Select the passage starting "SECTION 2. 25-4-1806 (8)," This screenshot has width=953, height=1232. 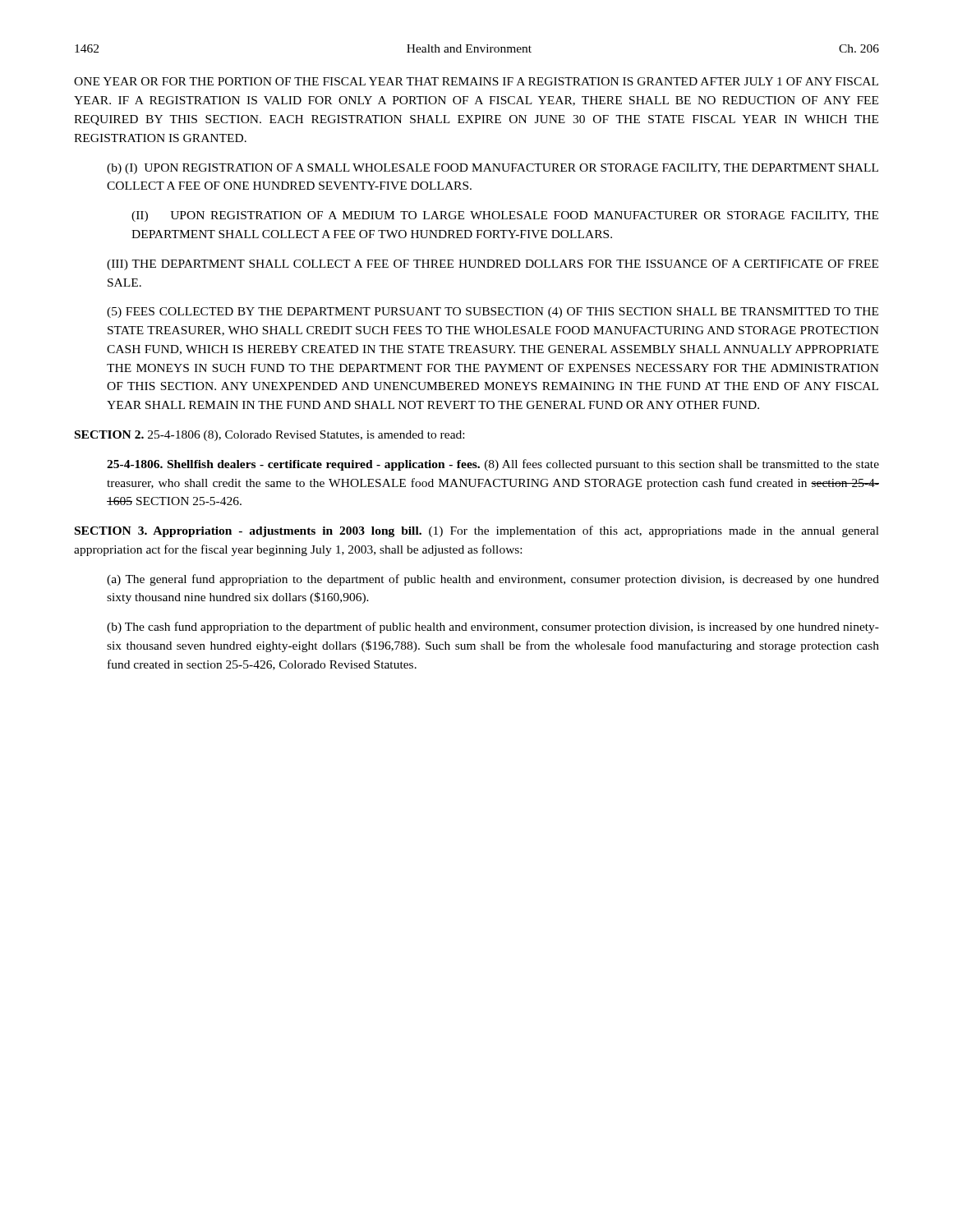[x=270, y=434]
